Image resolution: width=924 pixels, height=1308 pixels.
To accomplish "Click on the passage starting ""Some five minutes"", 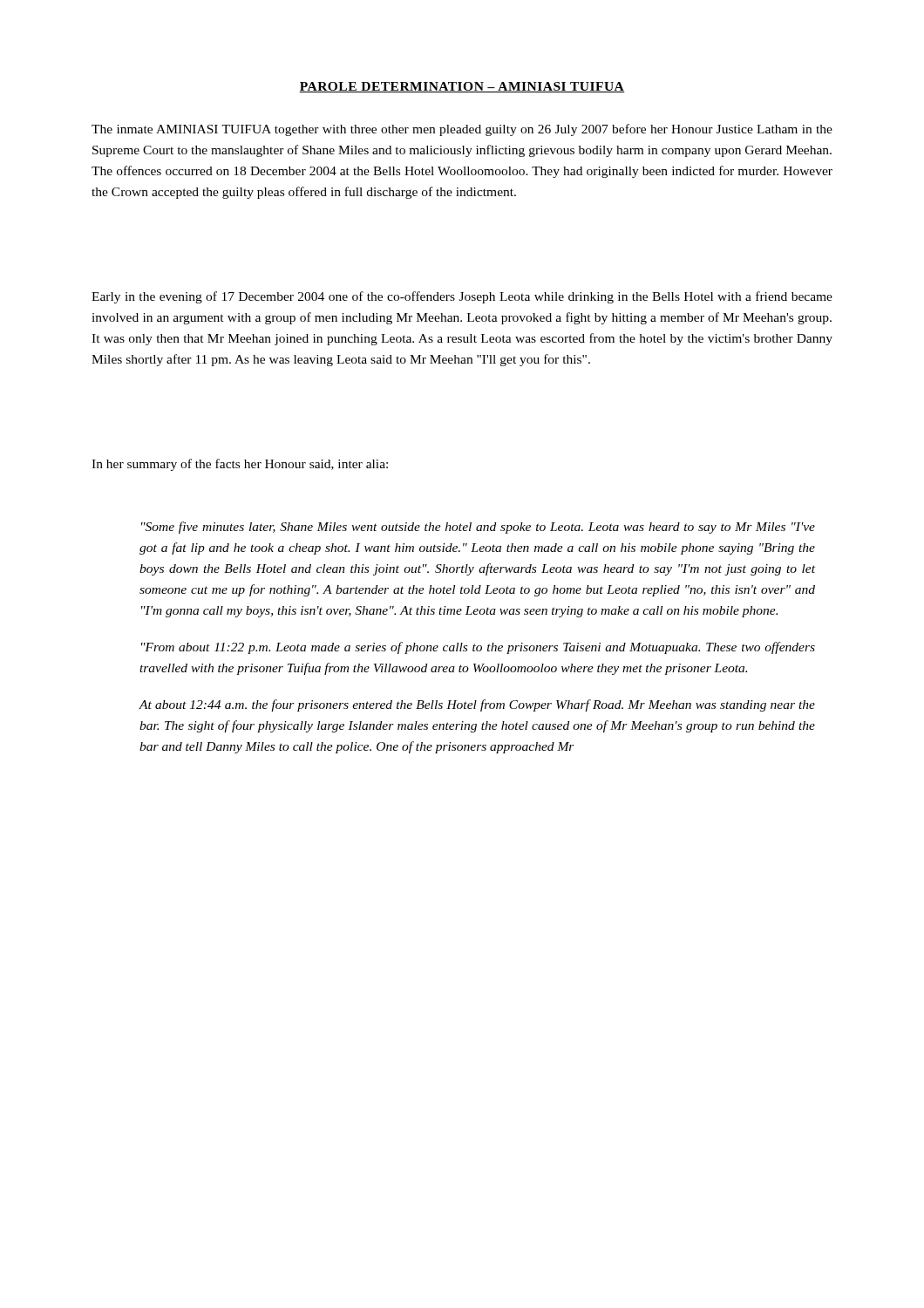I will click(477, 637).
